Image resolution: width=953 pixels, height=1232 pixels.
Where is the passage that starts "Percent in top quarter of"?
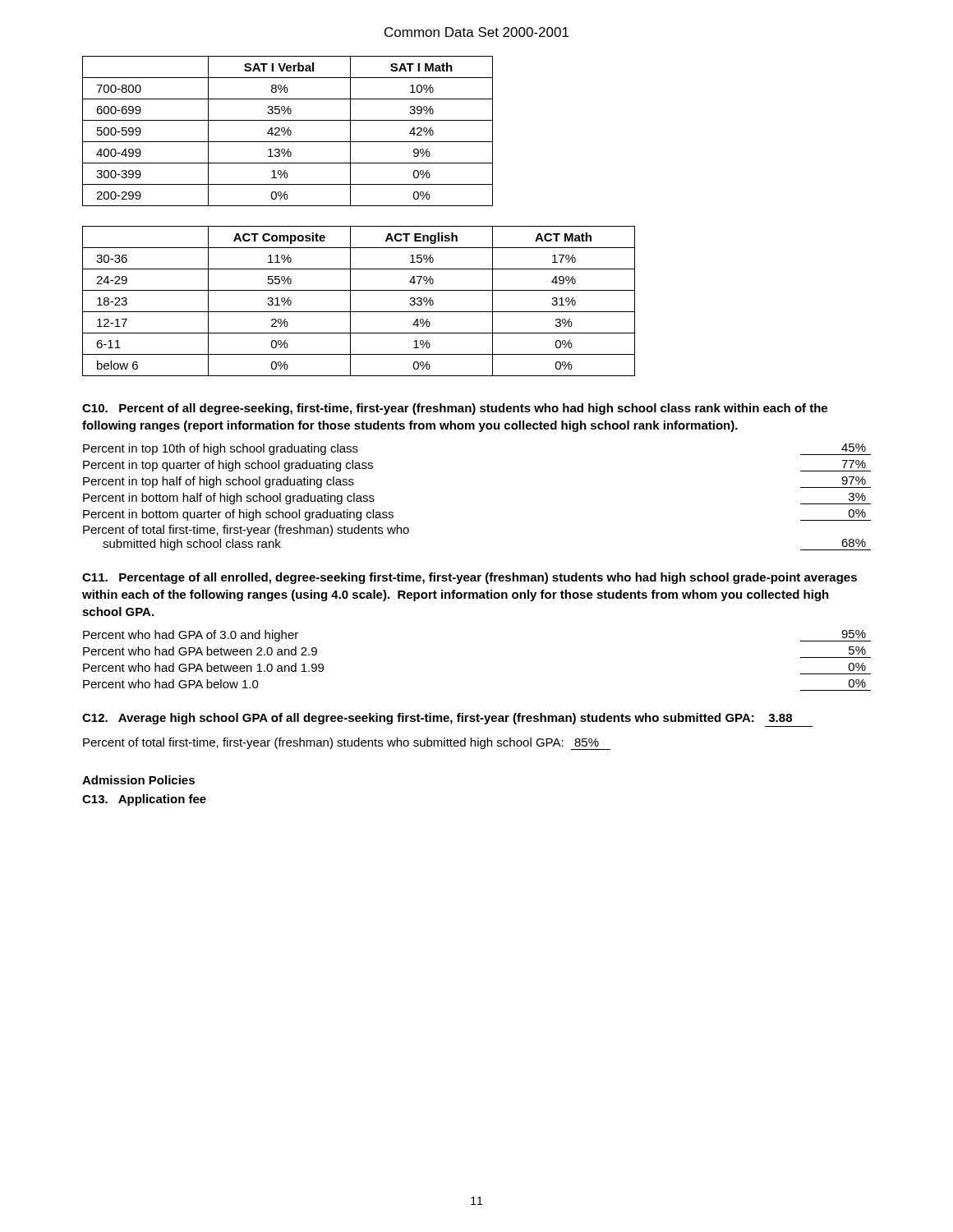pyautogui.click(x=226, y=465)
